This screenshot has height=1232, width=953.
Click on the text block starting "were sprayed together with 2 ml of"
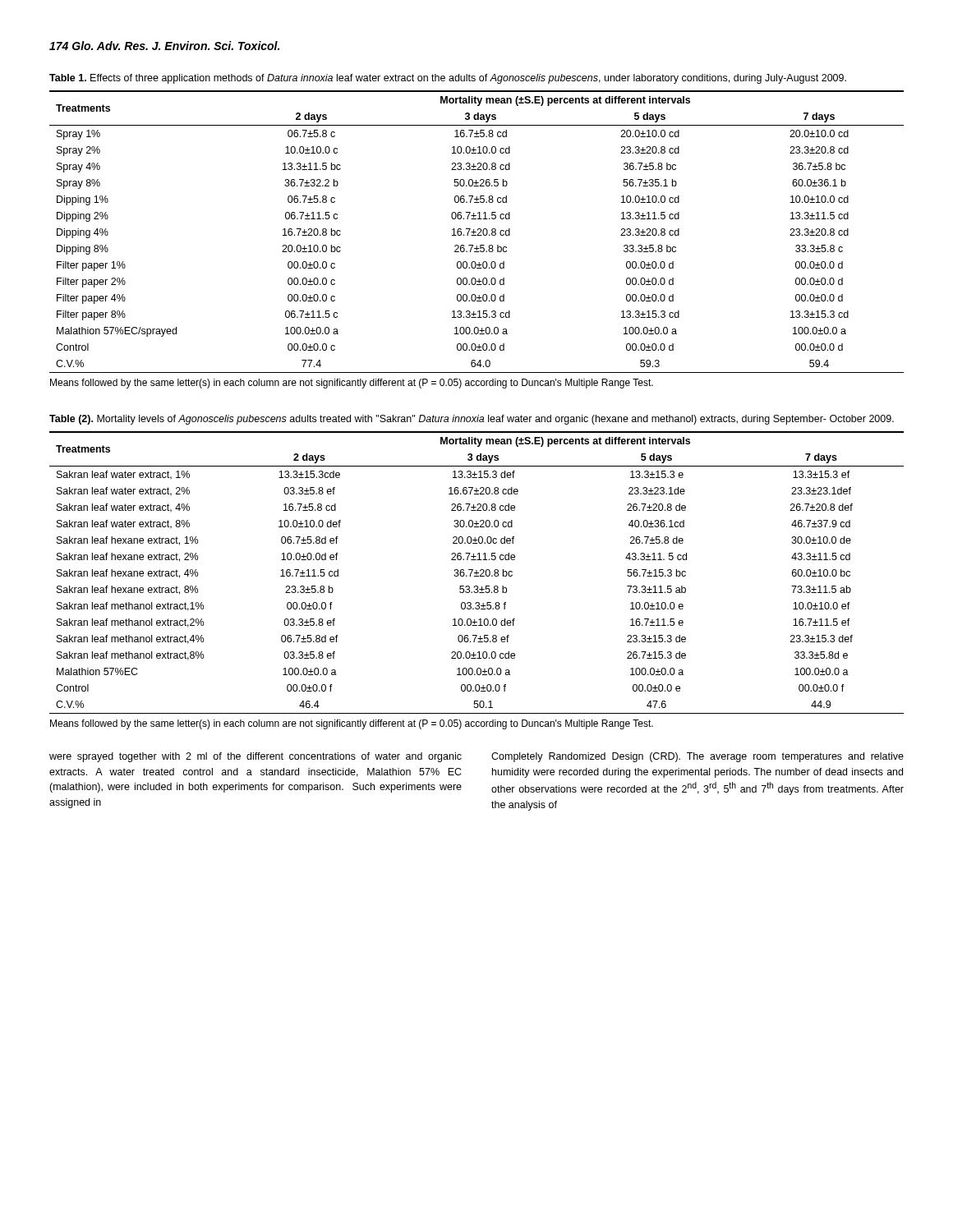[x=255, y=779]
